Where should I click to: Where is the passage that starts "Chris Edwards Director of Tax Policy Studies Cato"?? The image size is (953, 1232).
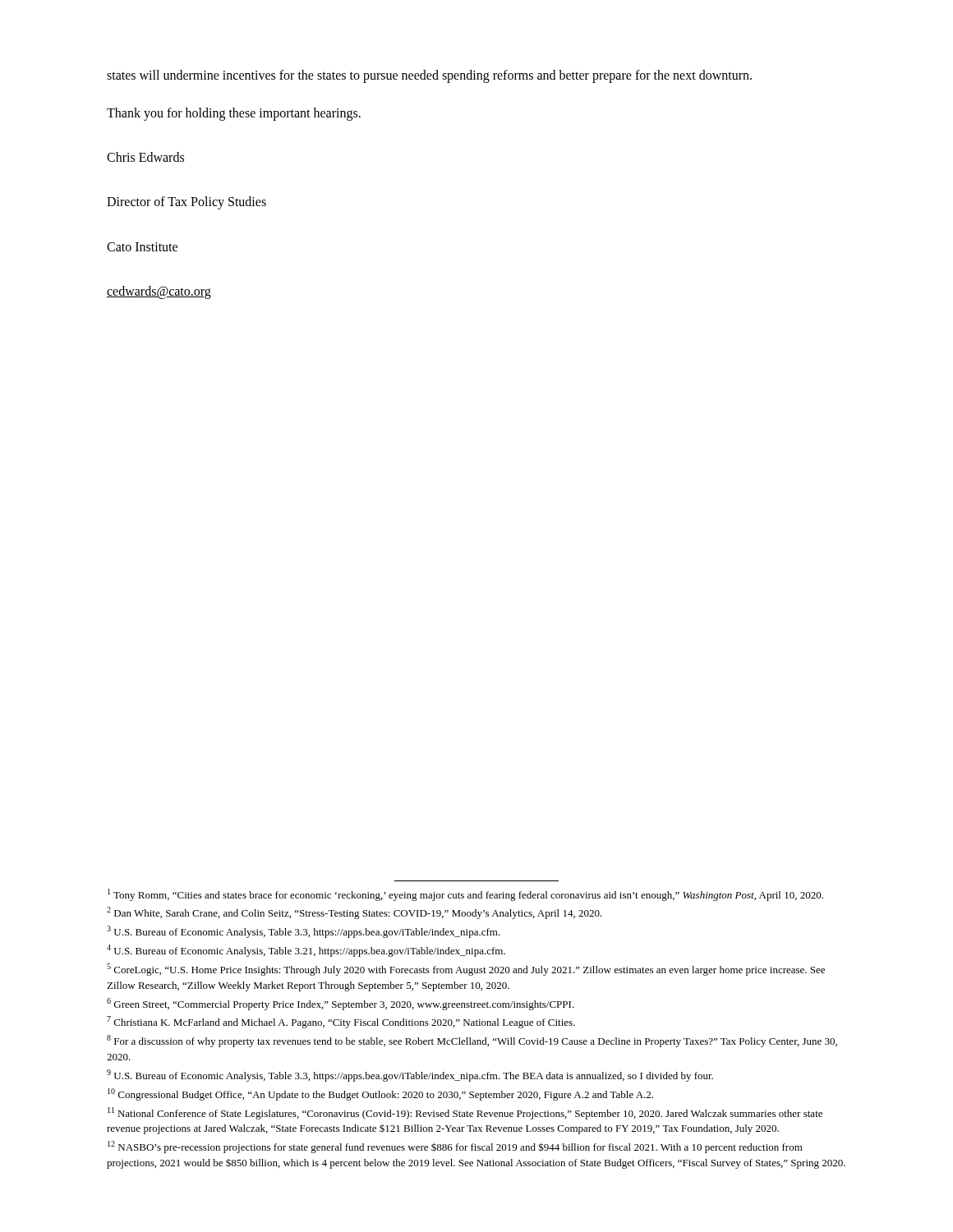(x=145, y=157)
